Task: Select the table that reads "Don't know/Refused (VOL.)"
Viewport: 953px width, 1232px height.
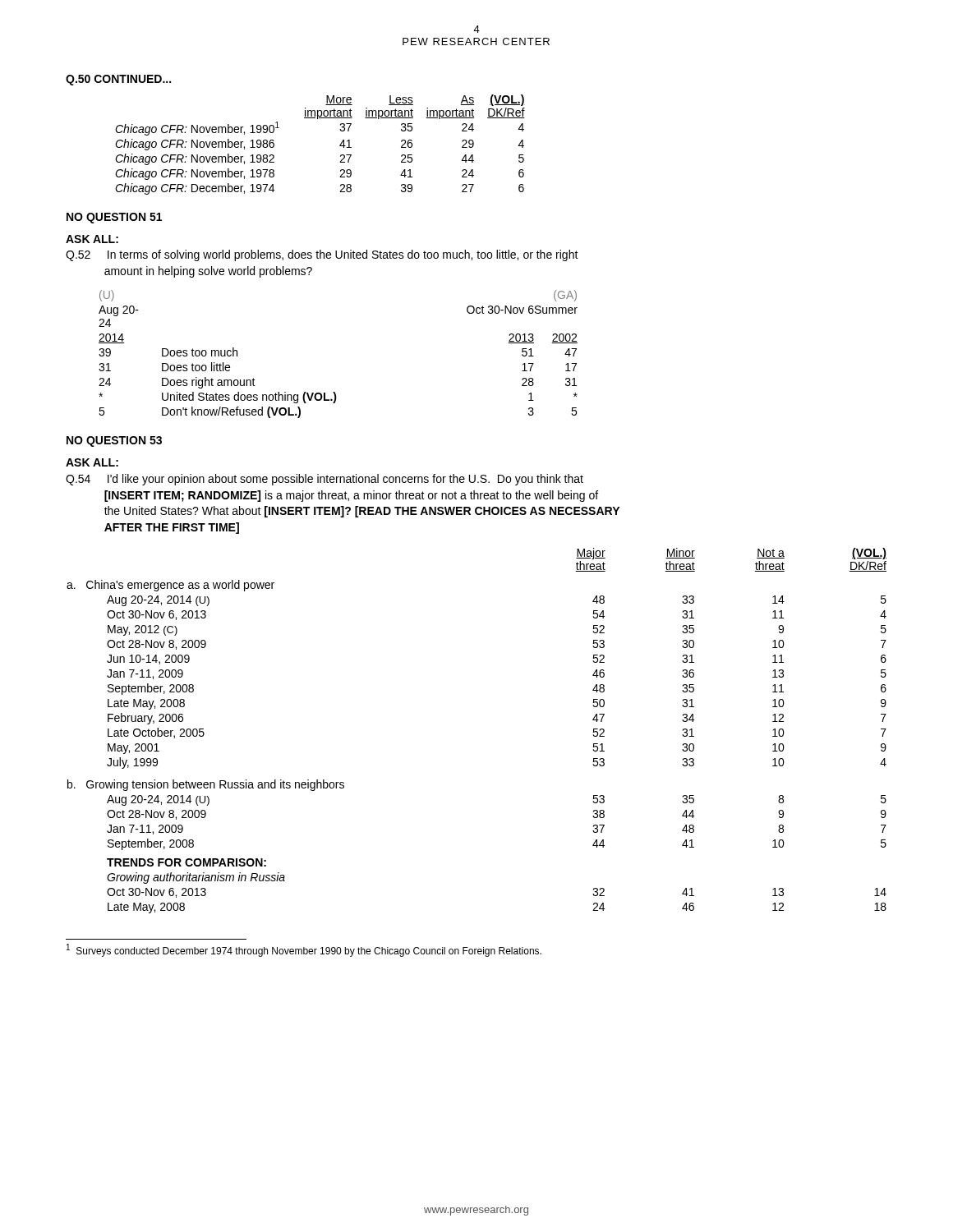Action: pyautogui.click(x=476, y=354)
